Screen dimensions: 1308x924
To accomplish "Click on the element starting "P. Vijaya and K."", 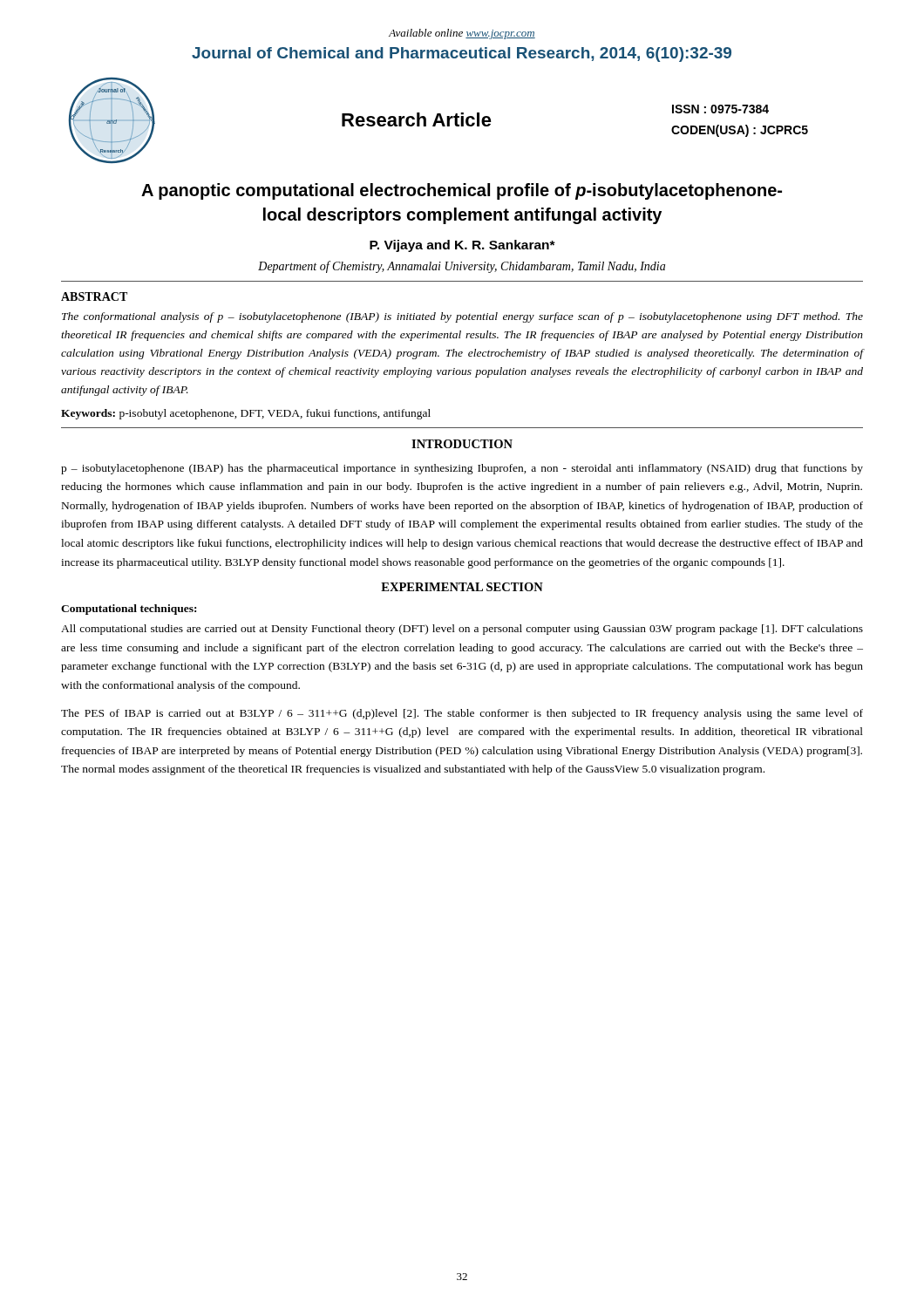I will tap(462, 245).
